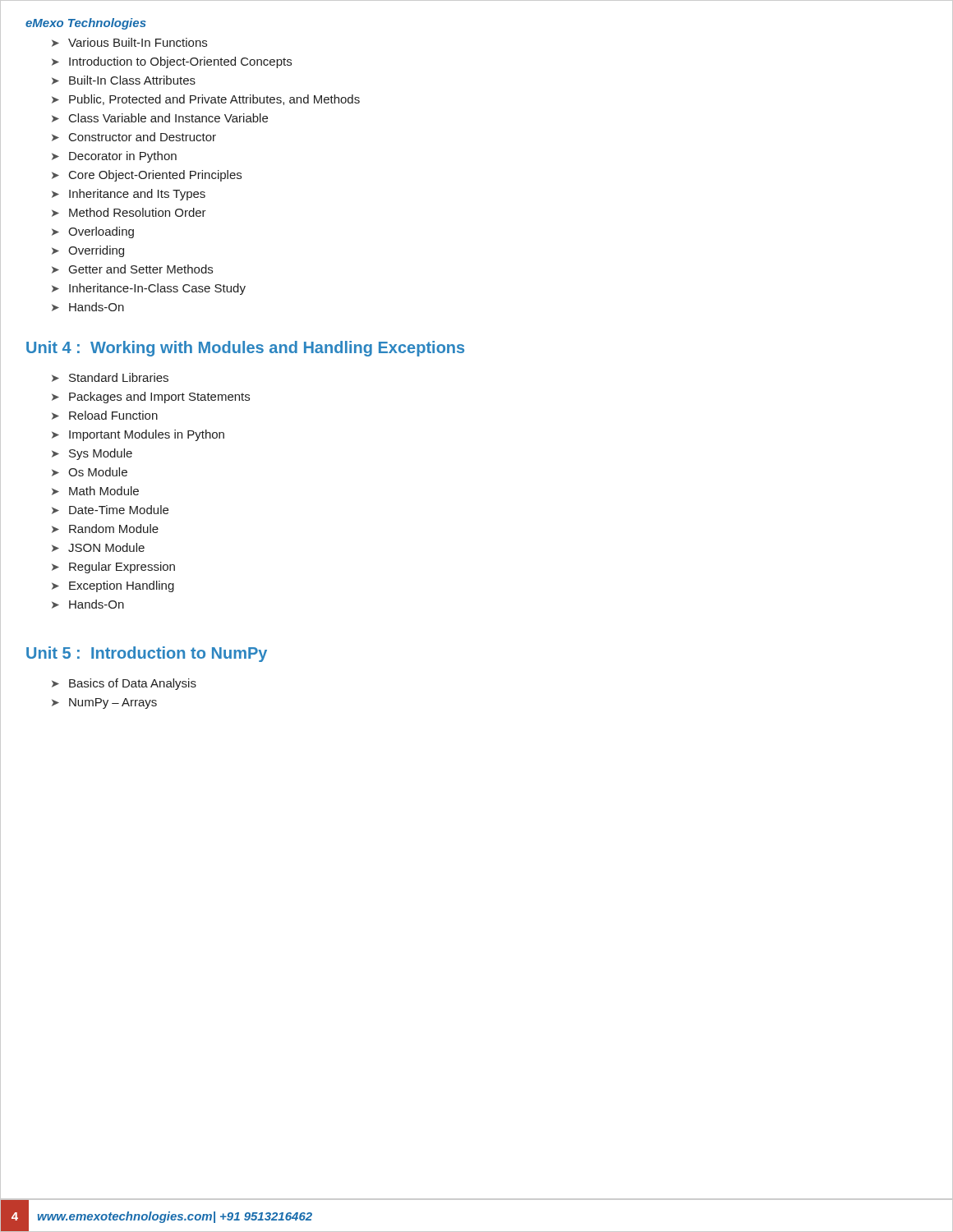Select the list item with the text "➤NumPy – Arrays"
953x1232 pixels.
[x=104, y=702]
